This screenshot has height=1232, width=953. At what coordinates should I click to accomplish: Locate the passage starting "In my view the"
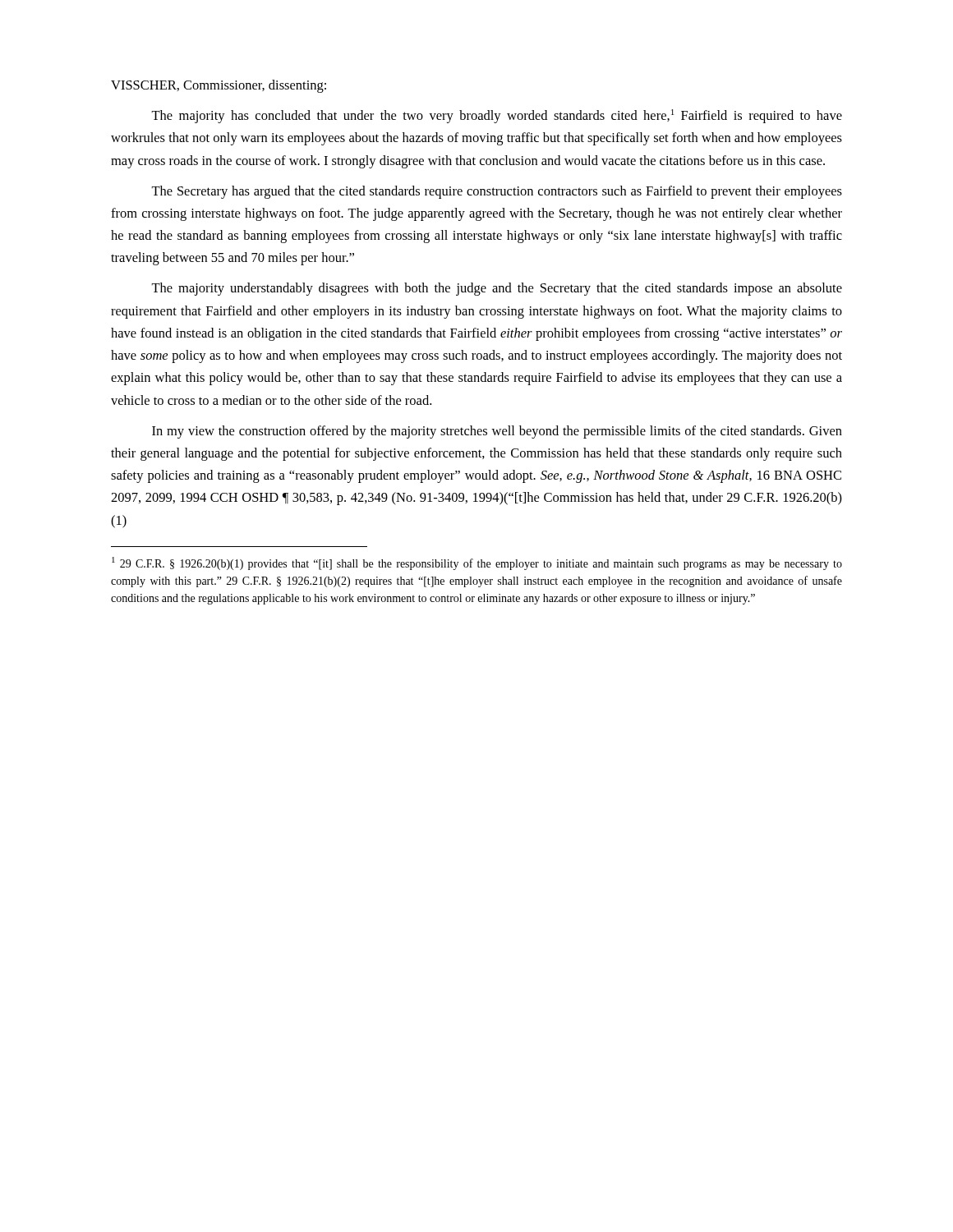[476, 475]
